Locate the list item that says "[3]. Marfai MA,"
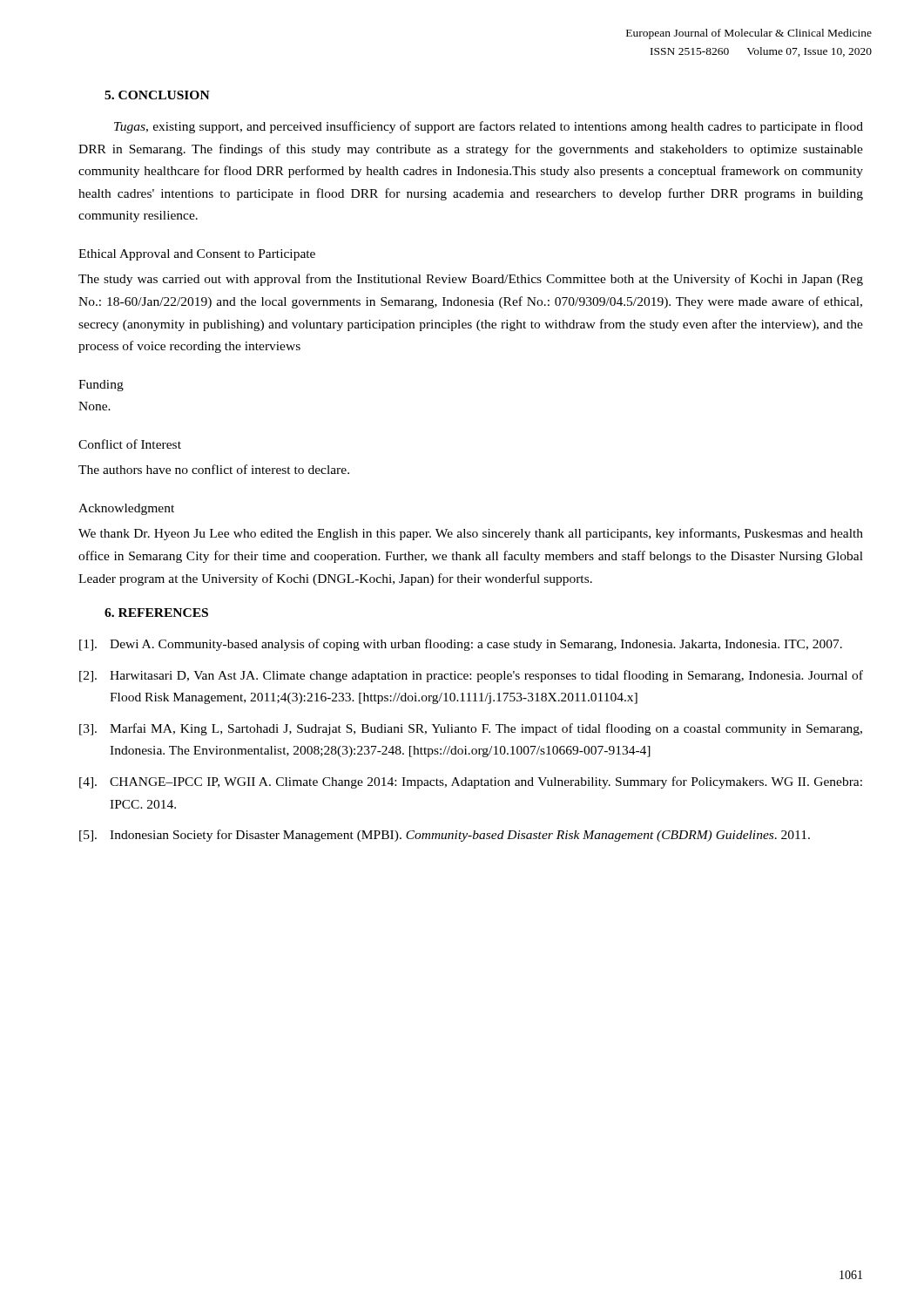Screen dimensions: 1307x924 coord(471,739)
